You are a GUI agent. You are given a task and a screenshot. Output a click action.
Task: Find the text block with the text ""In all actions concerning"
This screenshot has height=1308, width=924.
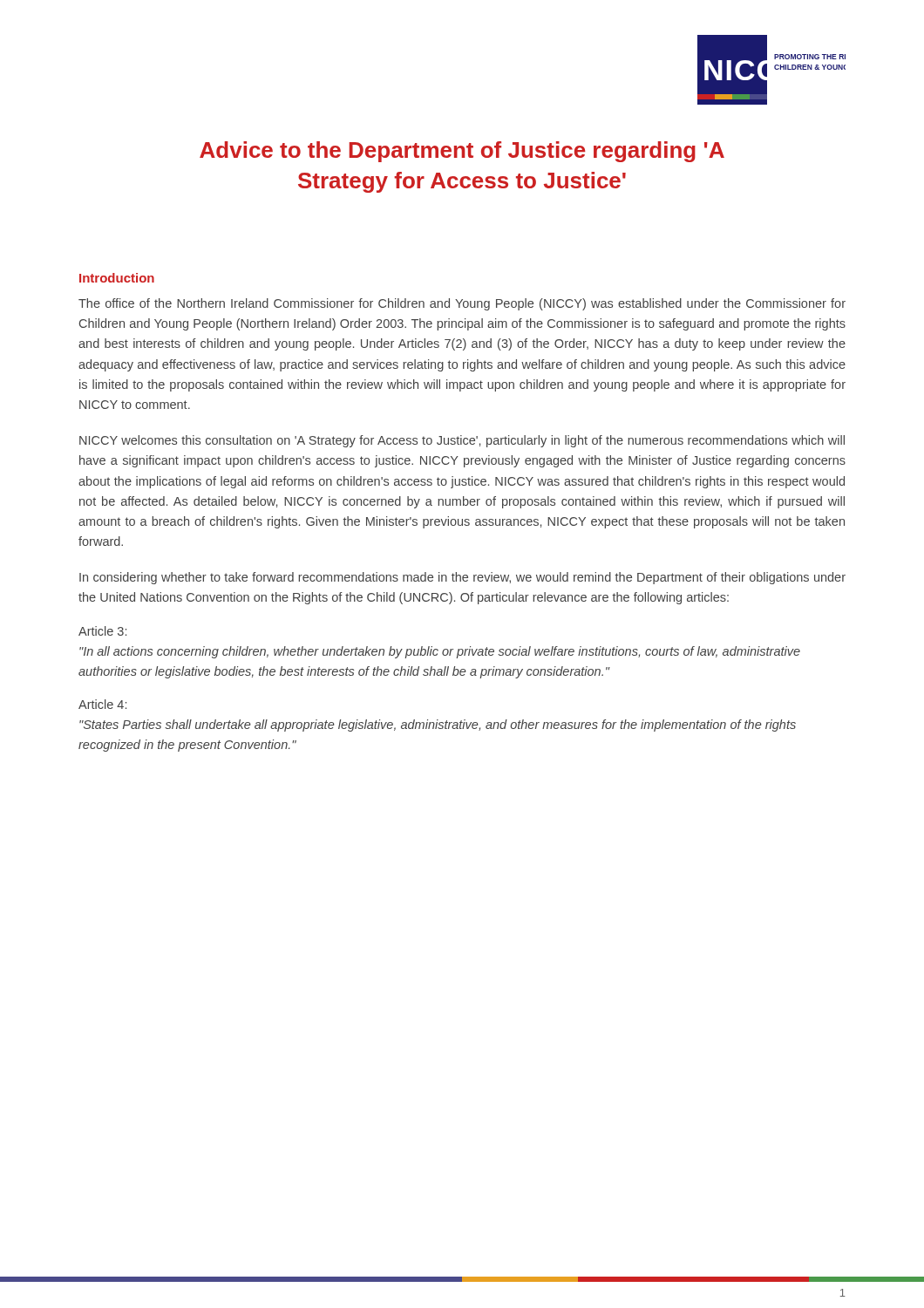click(439, 661)
